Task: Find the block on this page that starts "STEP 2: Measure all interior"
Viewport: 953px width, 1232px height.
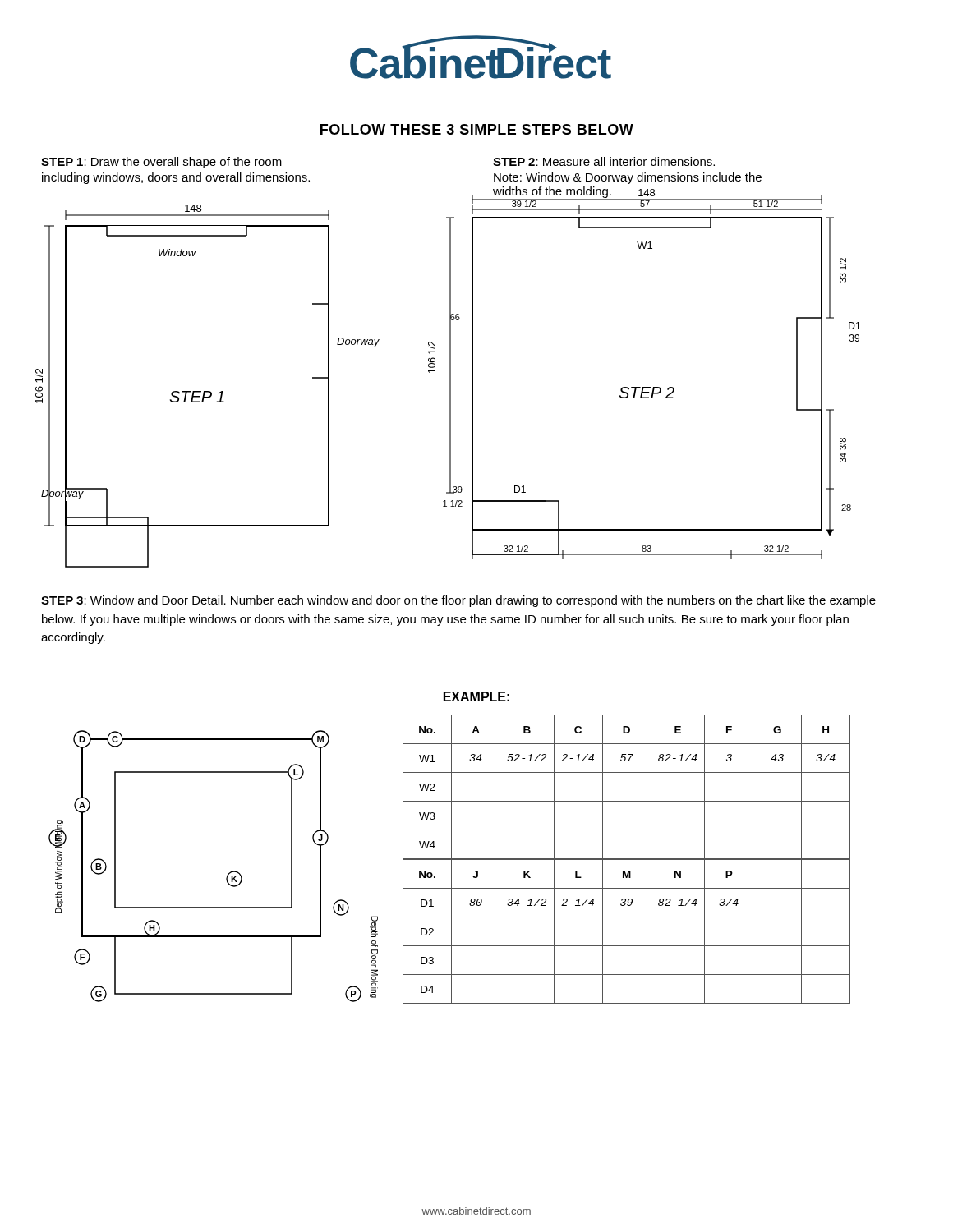Action: (604, 161)
